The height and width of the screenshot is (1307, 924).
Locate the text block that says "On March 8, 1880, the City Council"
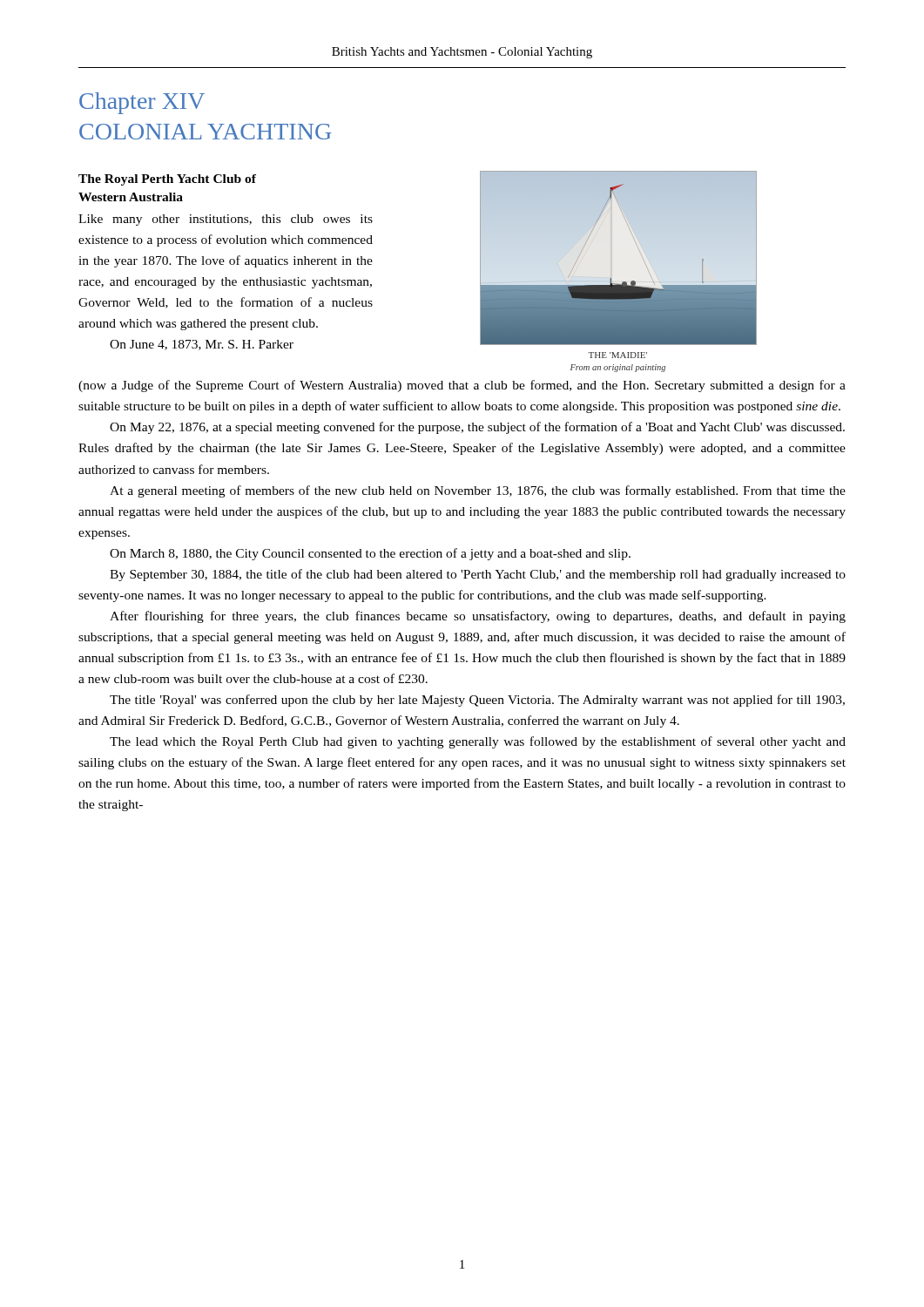point(370,552)
